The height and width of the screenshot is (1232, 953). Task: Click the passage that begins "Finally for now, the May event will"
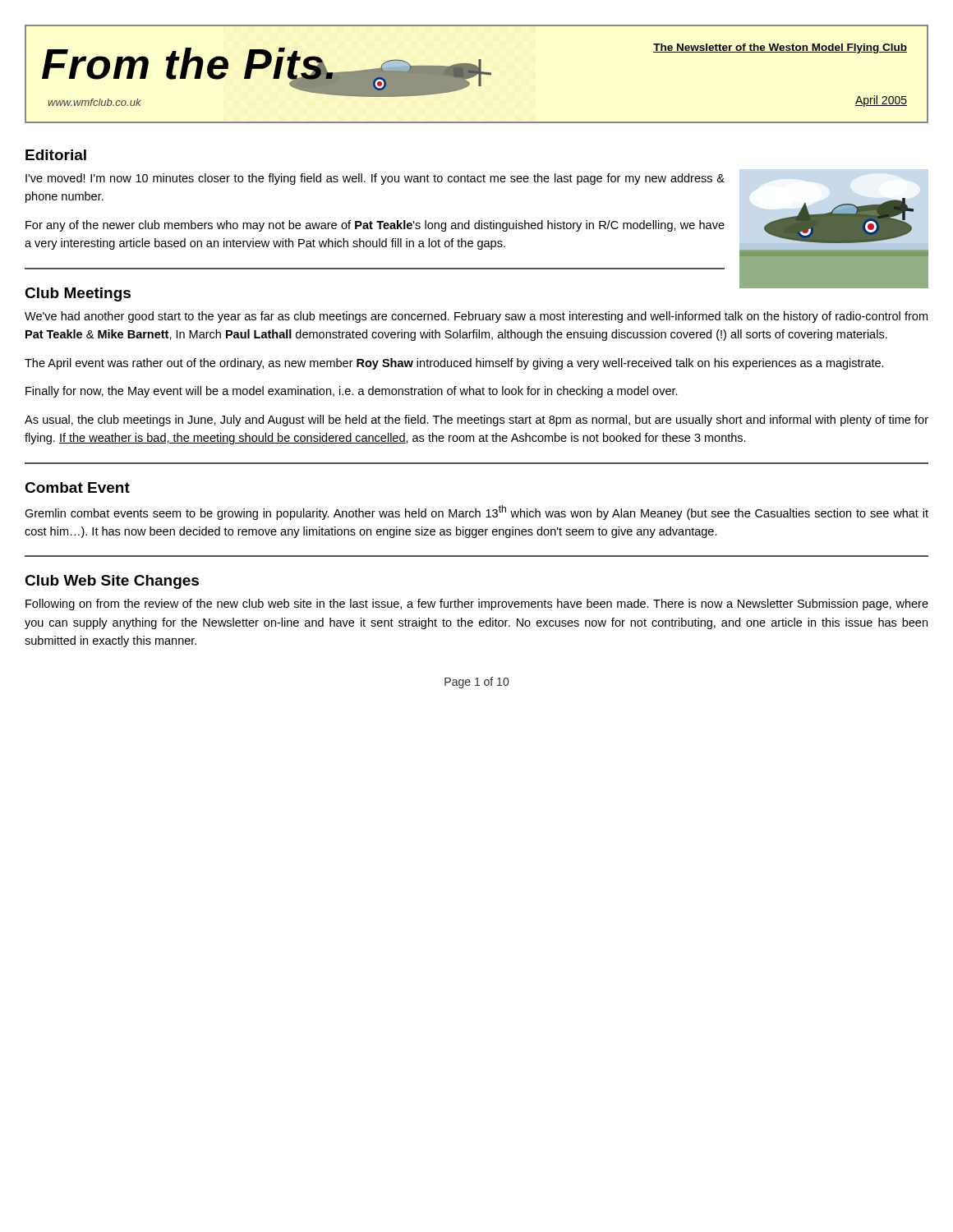[476, 391]
